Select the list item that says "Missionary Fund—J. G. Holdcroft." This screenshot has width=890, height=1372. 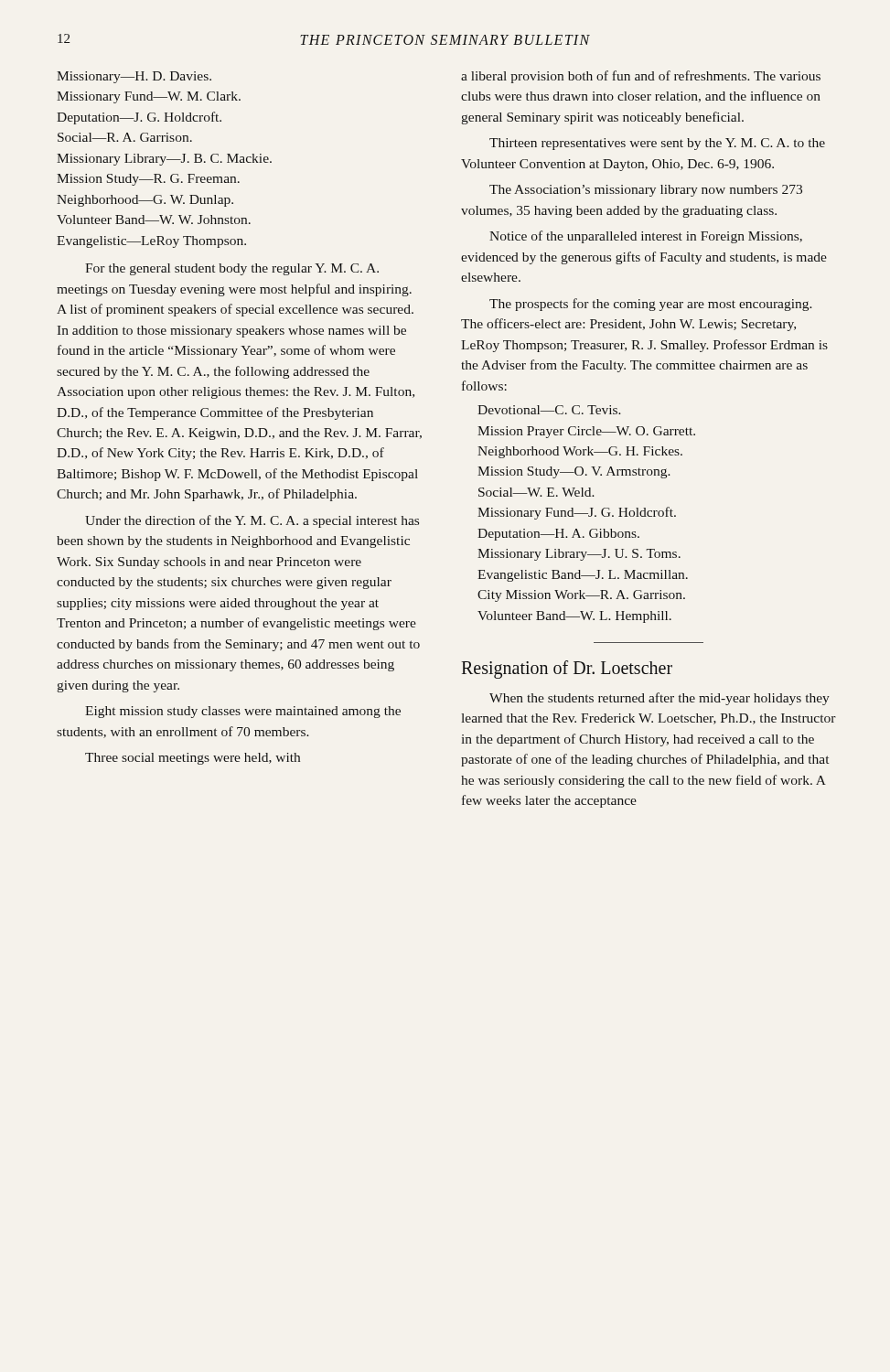pos(577,512)
